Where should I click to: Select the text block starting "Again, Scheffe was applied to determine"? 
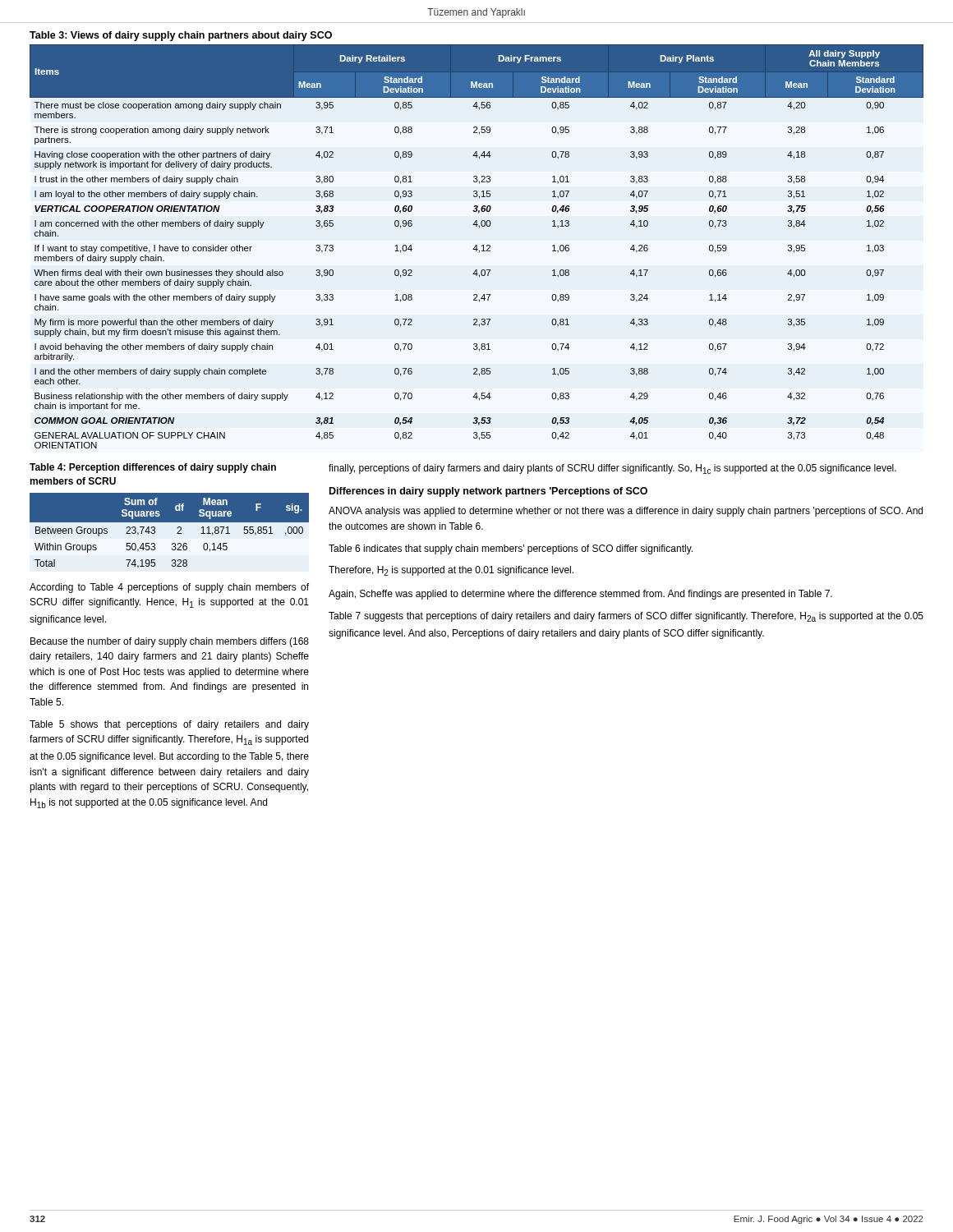pyautogui.click(x=581, y=594)
